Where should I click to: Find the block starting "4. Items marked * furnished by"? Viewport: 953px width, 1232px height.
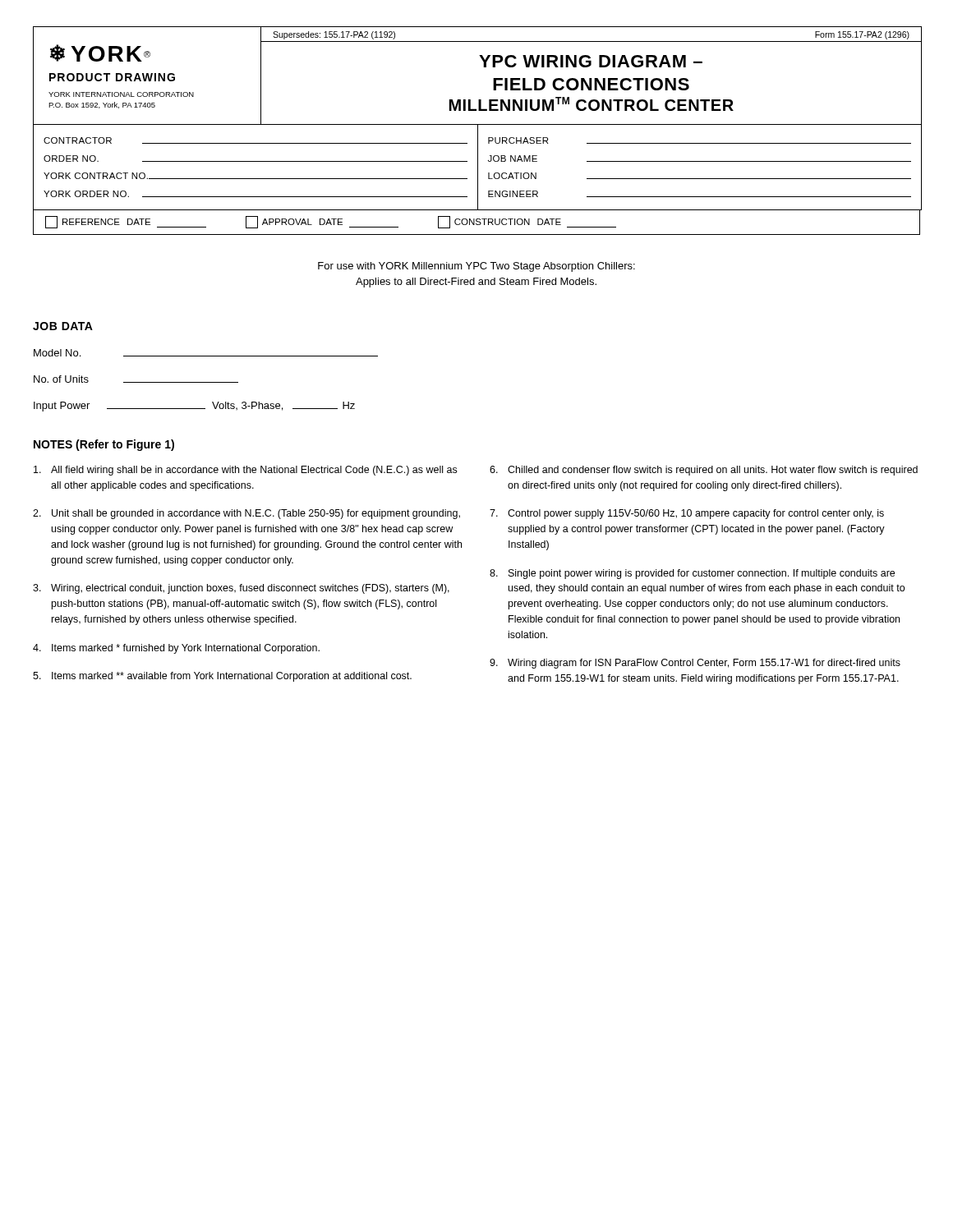[248, 648]
